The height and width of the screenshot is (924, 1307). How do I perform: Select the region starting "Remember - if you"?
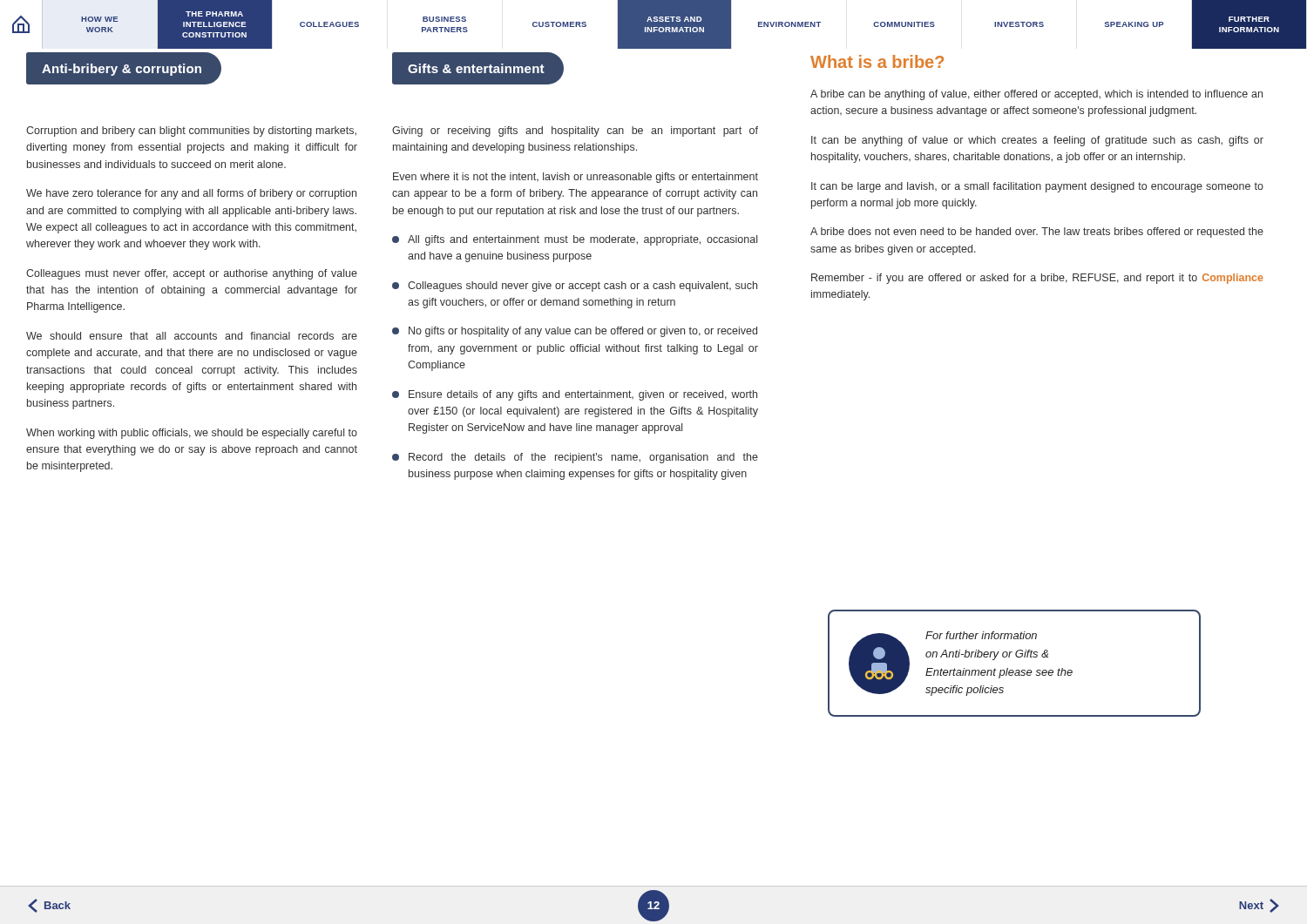(x=1037, y=286)
